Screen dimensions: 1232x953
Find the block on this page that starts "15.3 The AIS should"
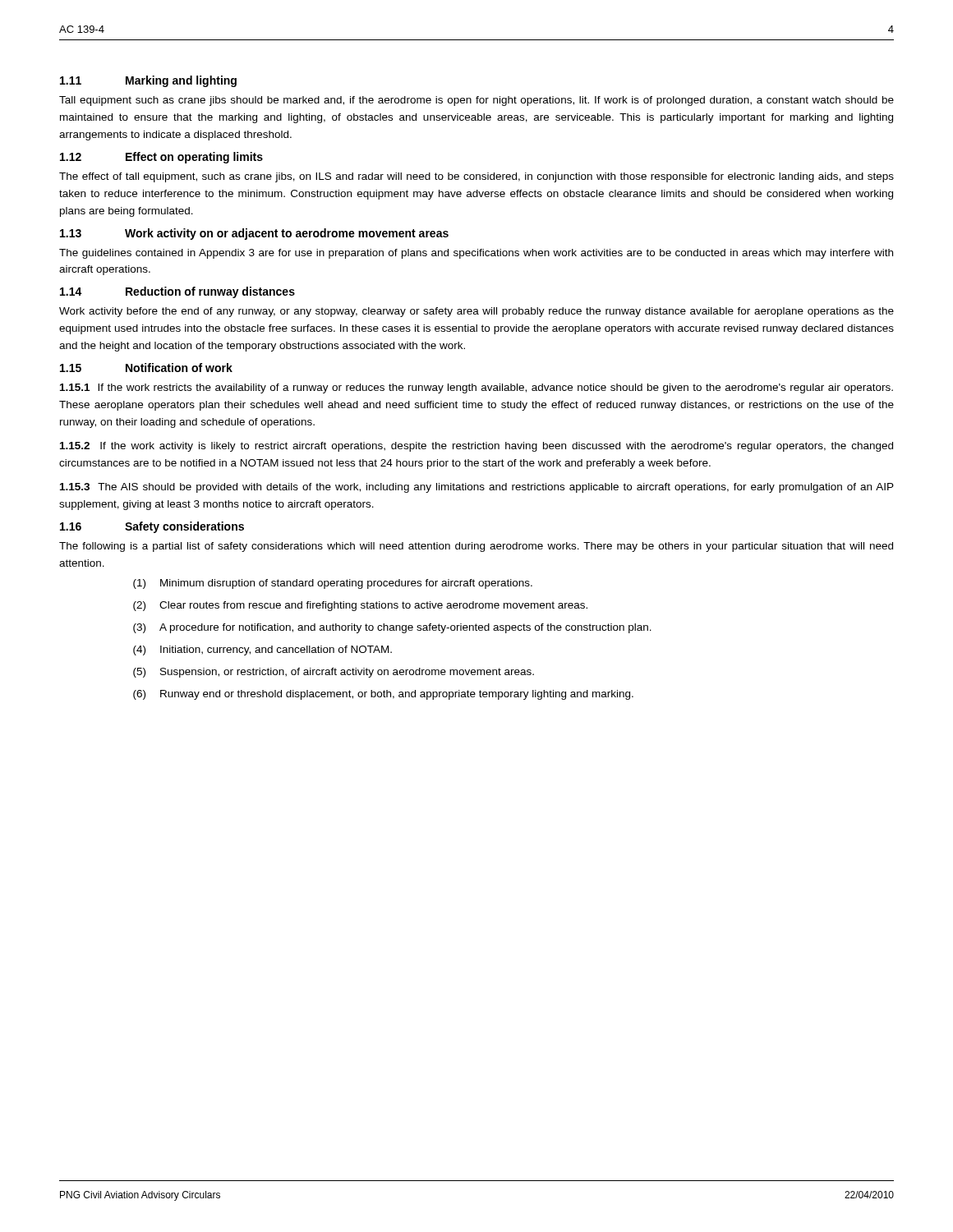pyautogui.click(x=476, y=495)
